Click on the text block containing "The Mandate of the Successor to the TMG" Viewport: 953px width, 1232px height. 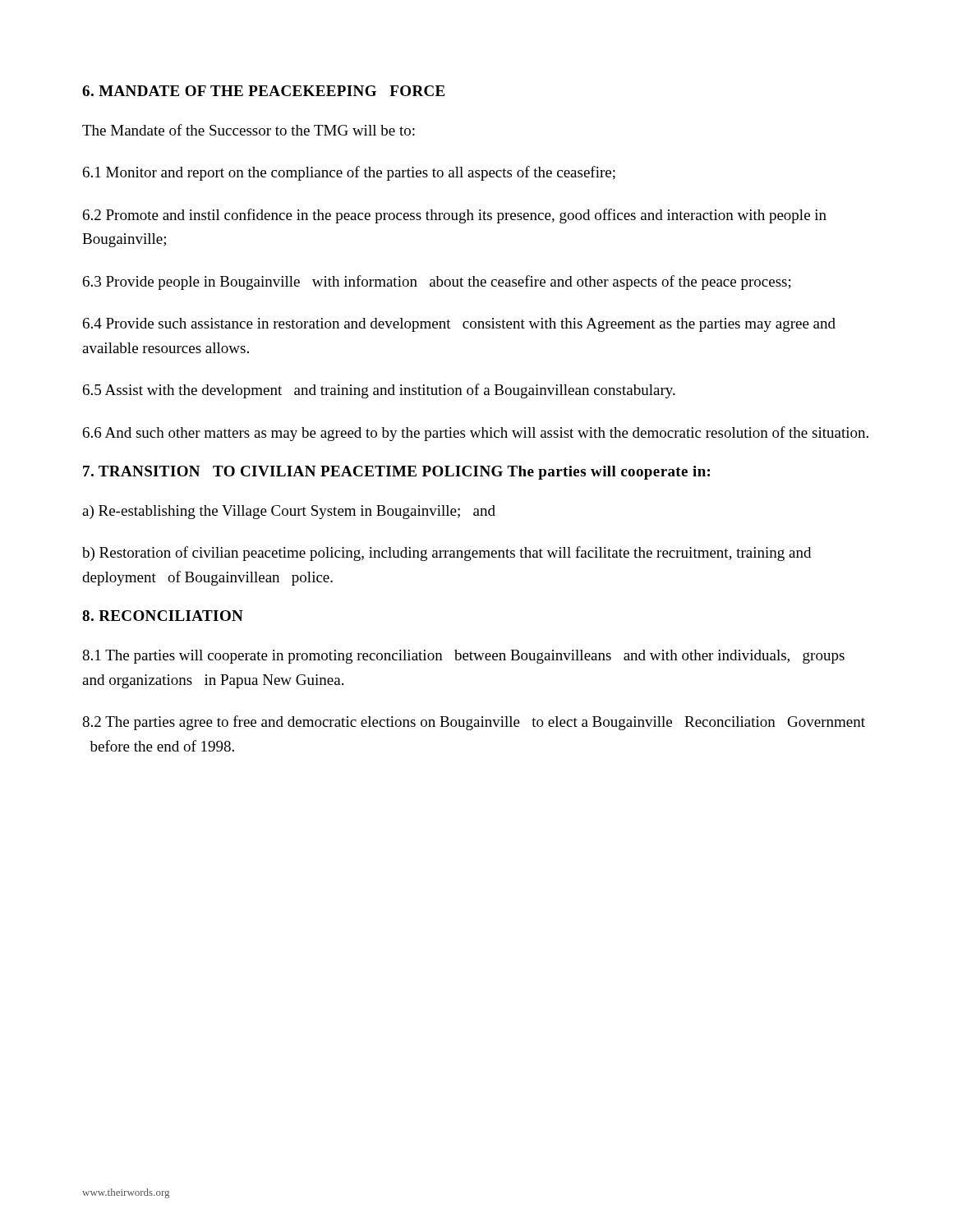249,130
